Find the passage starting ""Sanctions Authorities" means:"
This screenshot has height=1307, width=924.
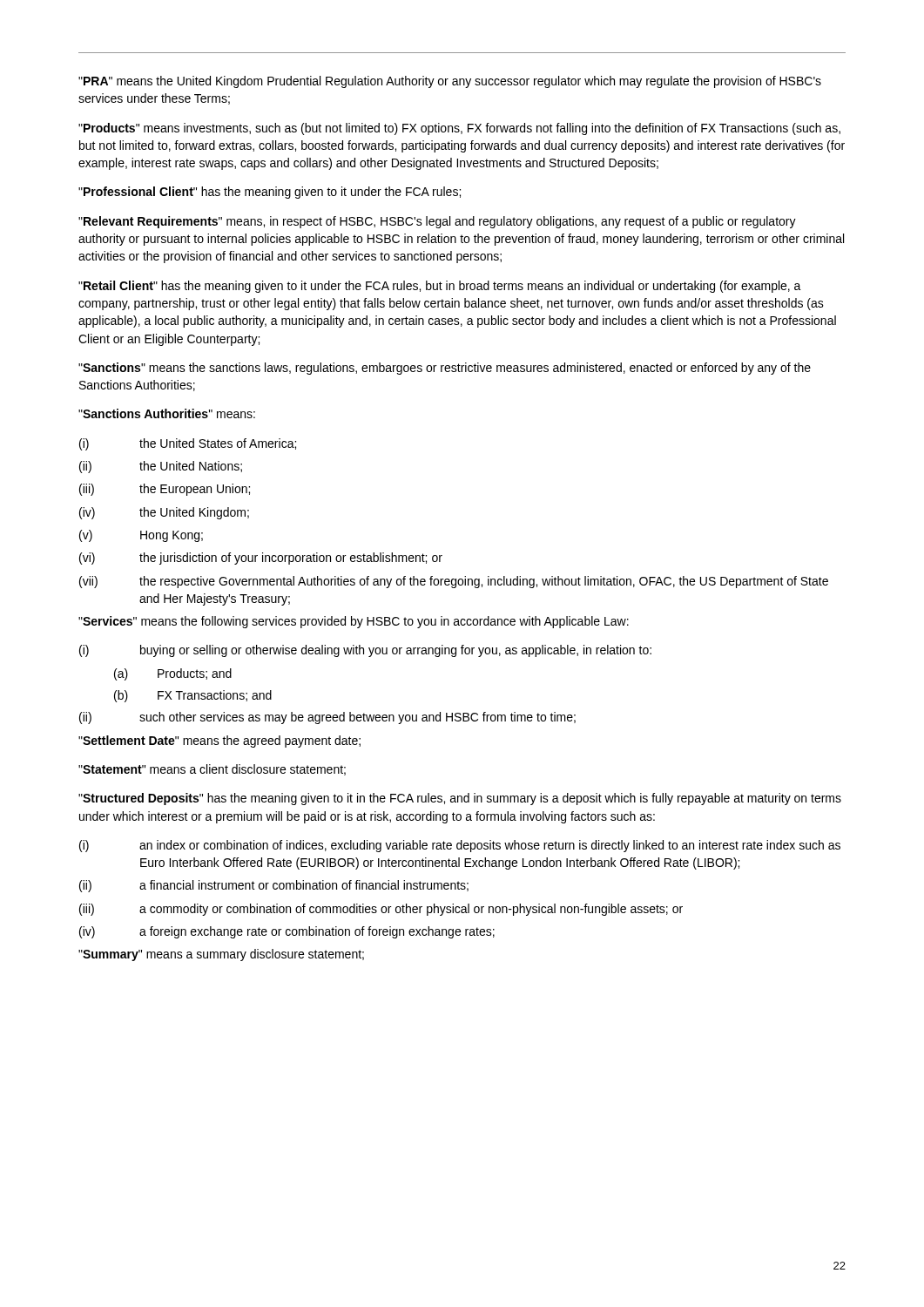(x=167, y=414)
